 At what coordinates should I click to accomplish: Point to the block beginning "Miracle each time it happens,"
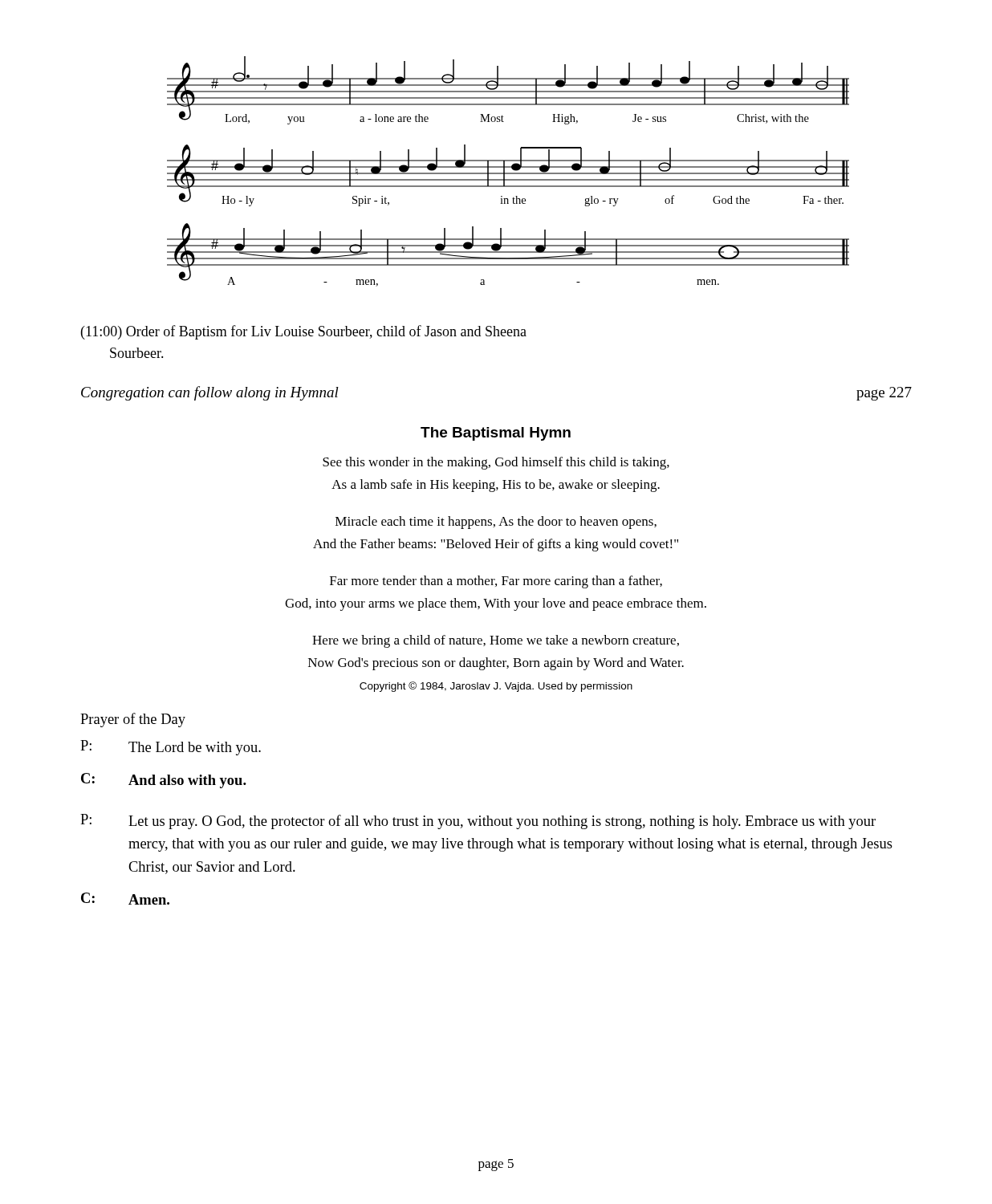click(x=496, y=533)
